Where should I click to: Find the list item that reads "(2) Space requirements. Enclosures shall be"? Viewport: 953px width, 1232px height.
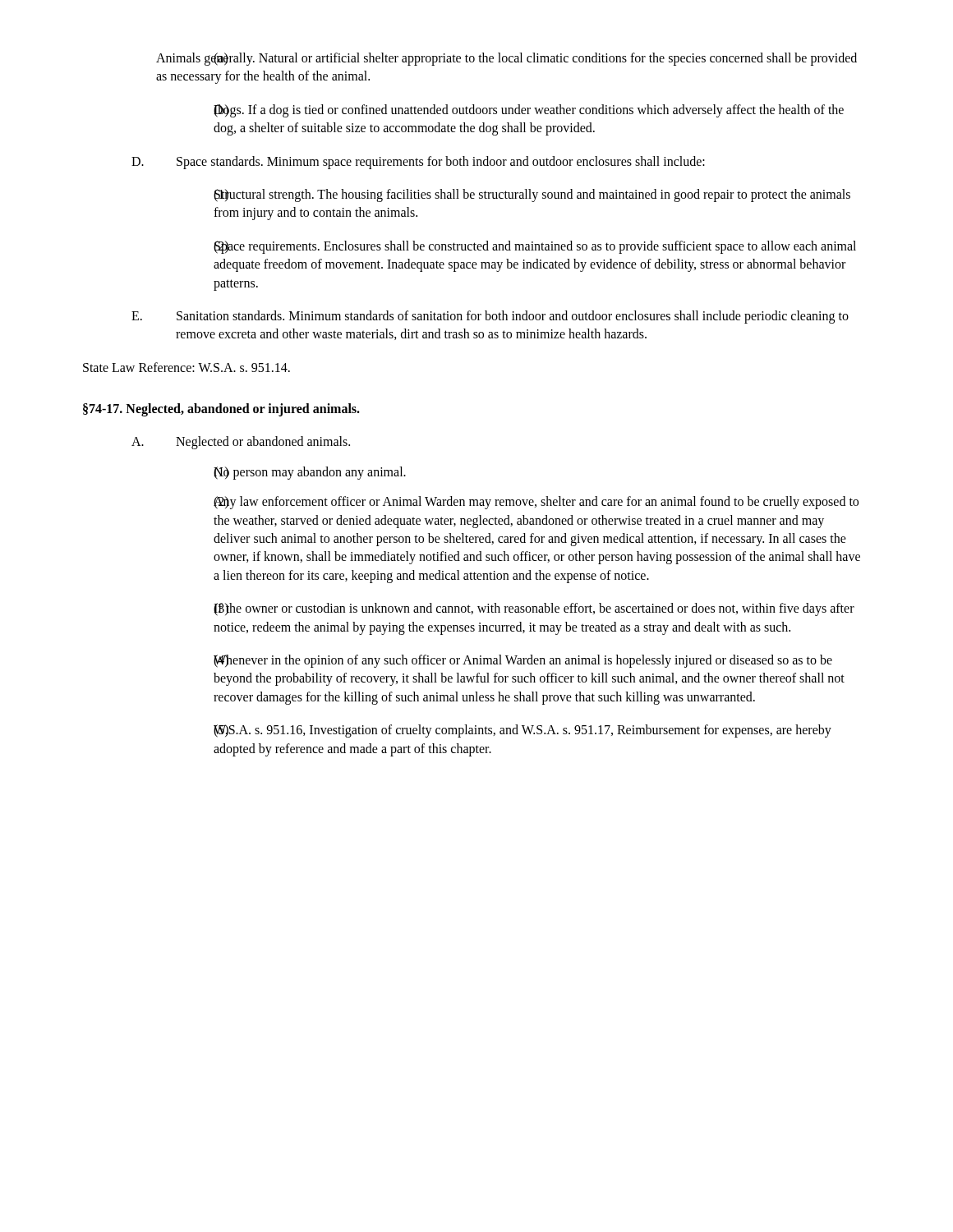tap(472, 265)
